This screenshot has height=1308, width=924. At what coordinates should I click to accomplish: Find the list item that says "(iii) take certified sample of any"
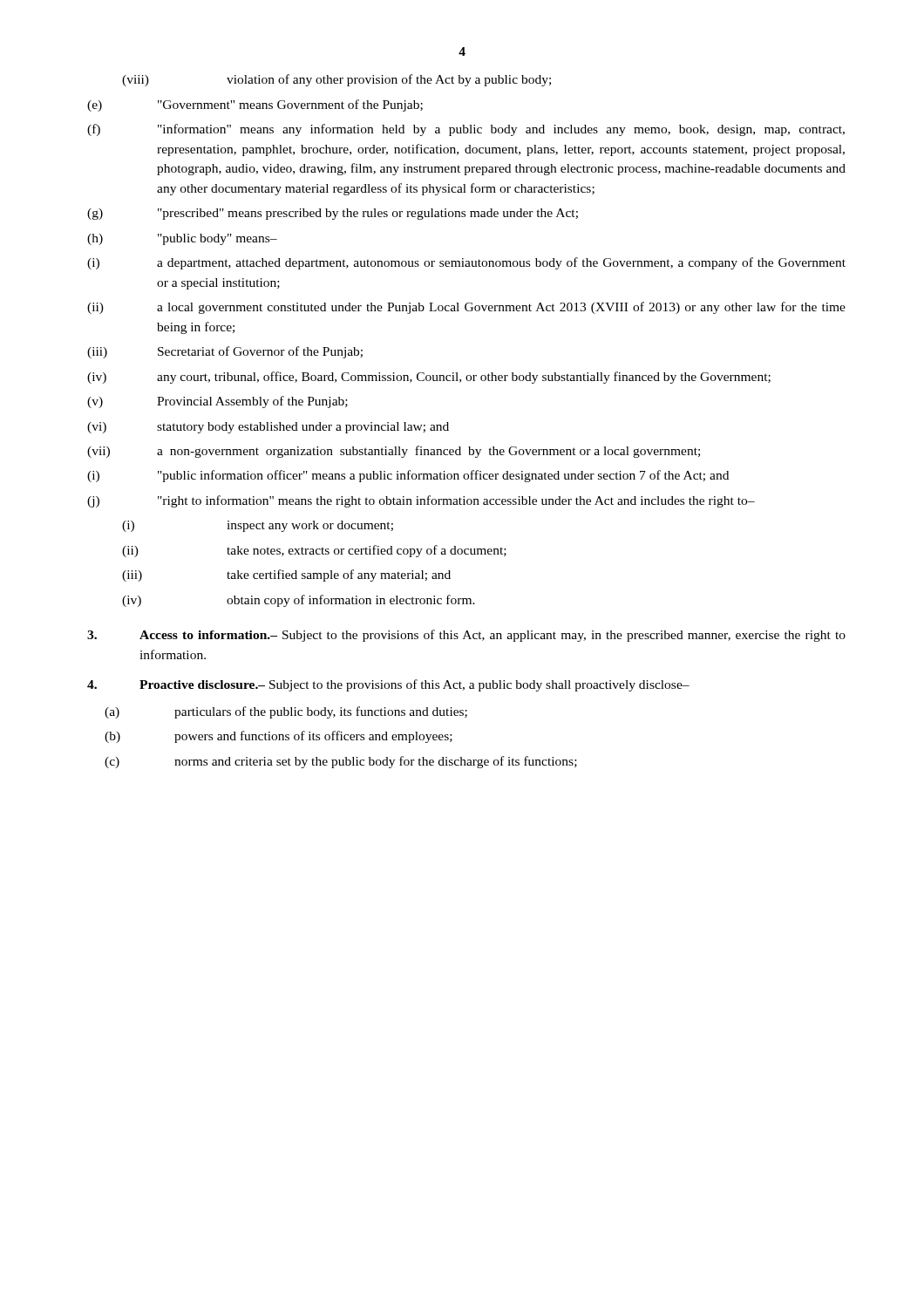[286, 576]
